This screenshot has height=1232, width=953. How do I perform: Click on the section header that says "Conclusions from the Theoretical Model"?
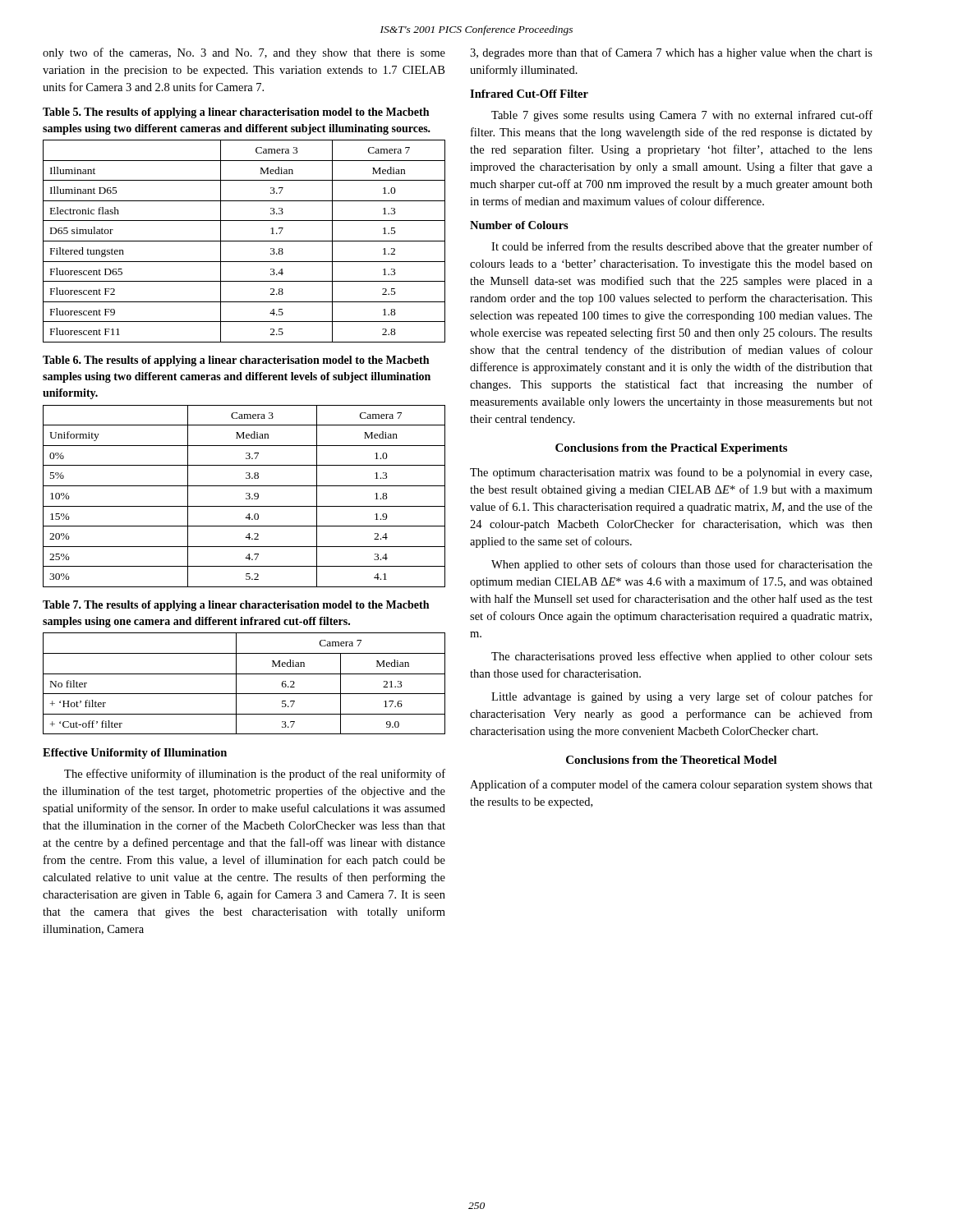click(671, 760)
